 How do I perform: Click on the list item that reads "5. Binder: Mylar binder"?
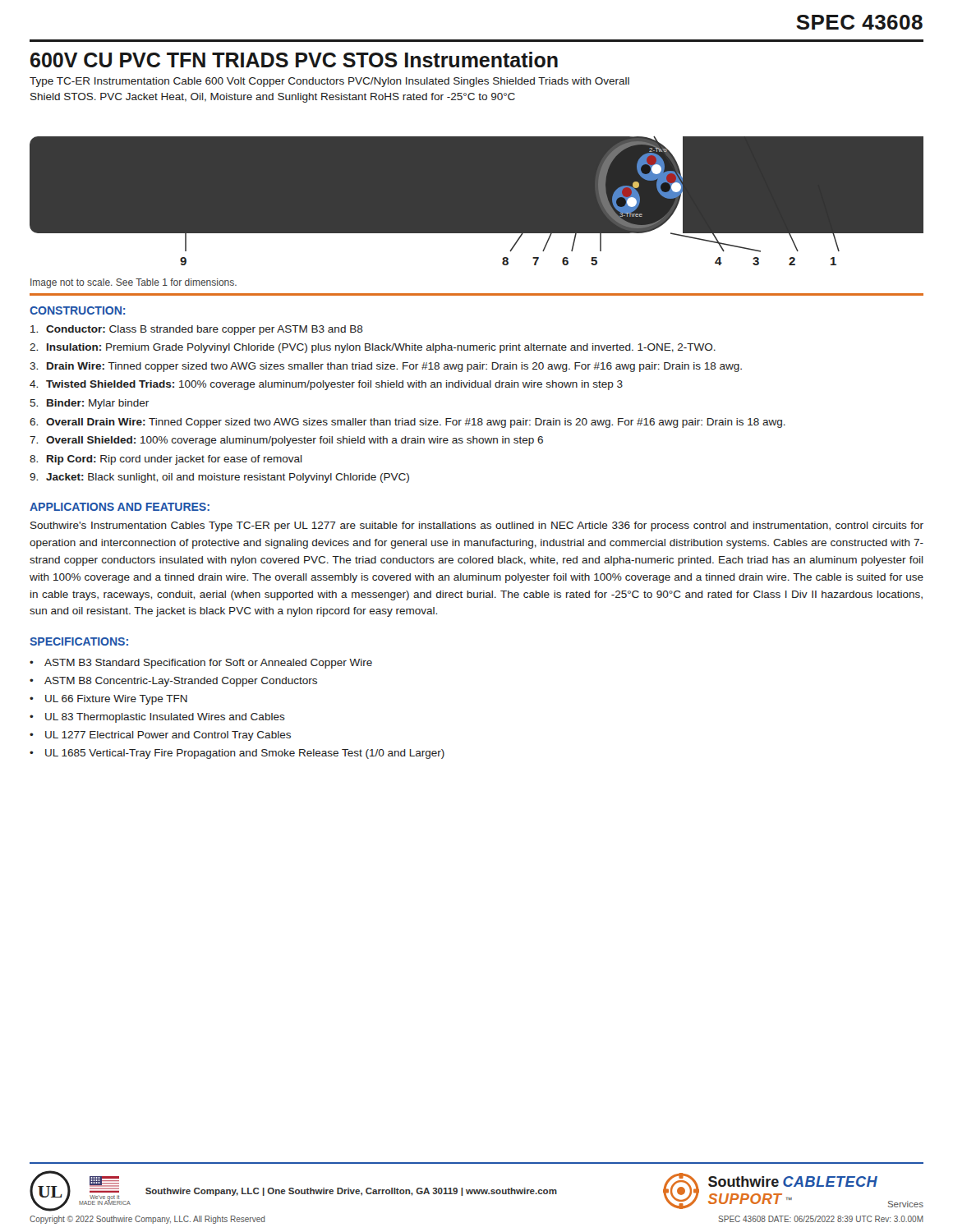(x=89, y=403)
